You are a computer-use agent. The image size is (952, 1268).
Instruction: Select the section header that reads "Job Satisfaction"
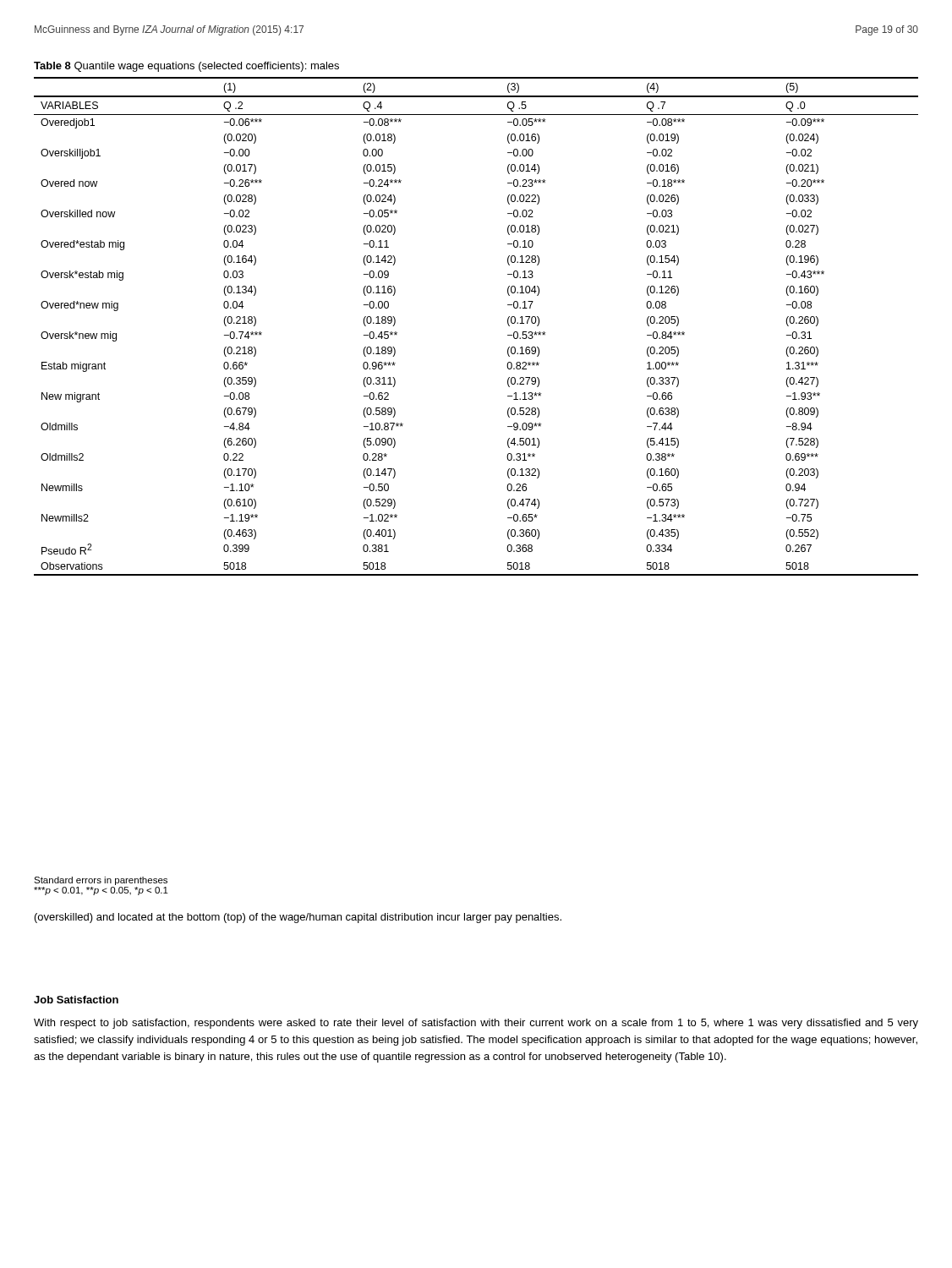tap(76, 1000)
